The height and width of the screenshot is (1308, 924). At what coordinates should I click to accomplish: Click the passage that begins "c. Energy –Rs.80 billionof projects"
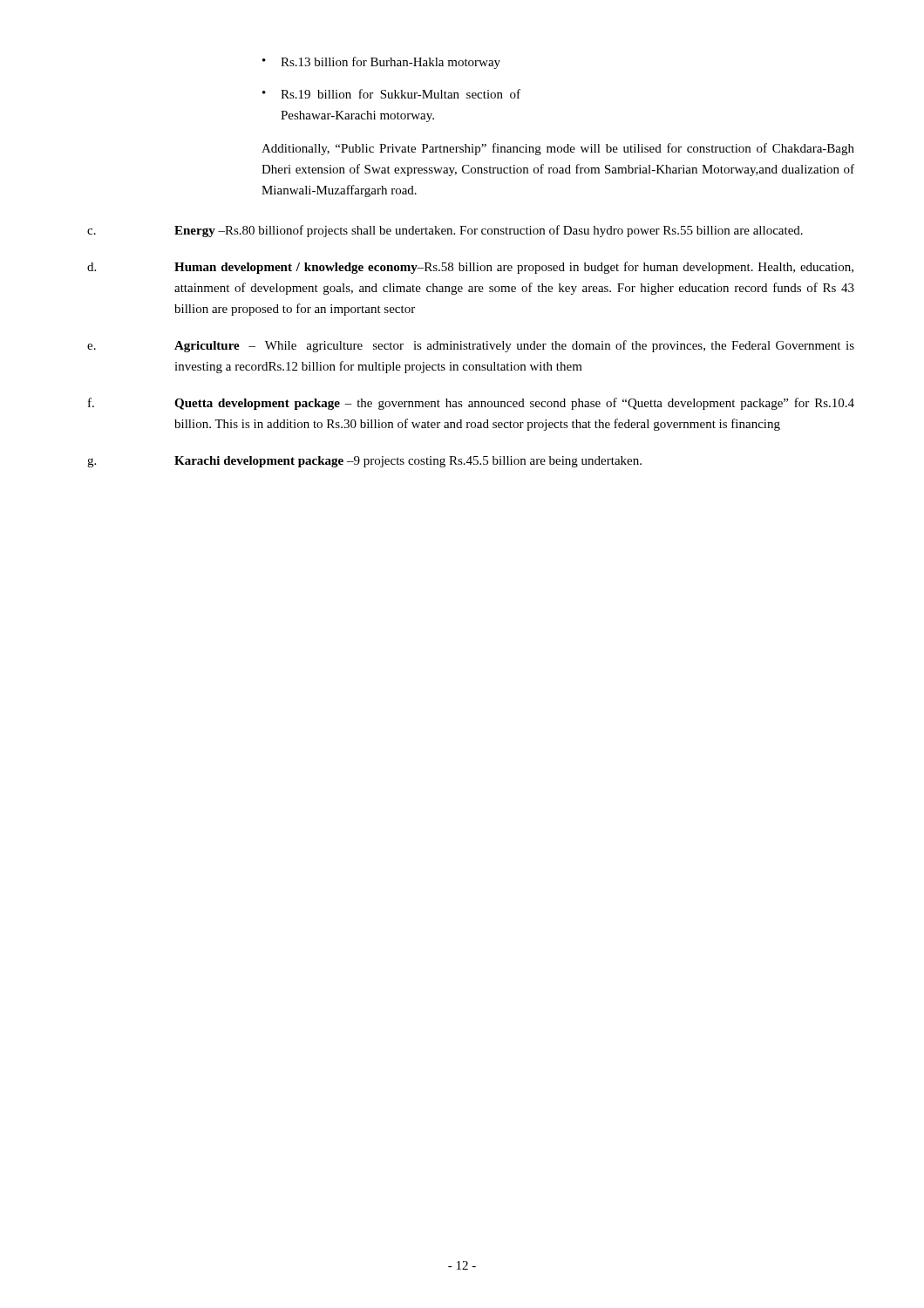click(471, 230)
